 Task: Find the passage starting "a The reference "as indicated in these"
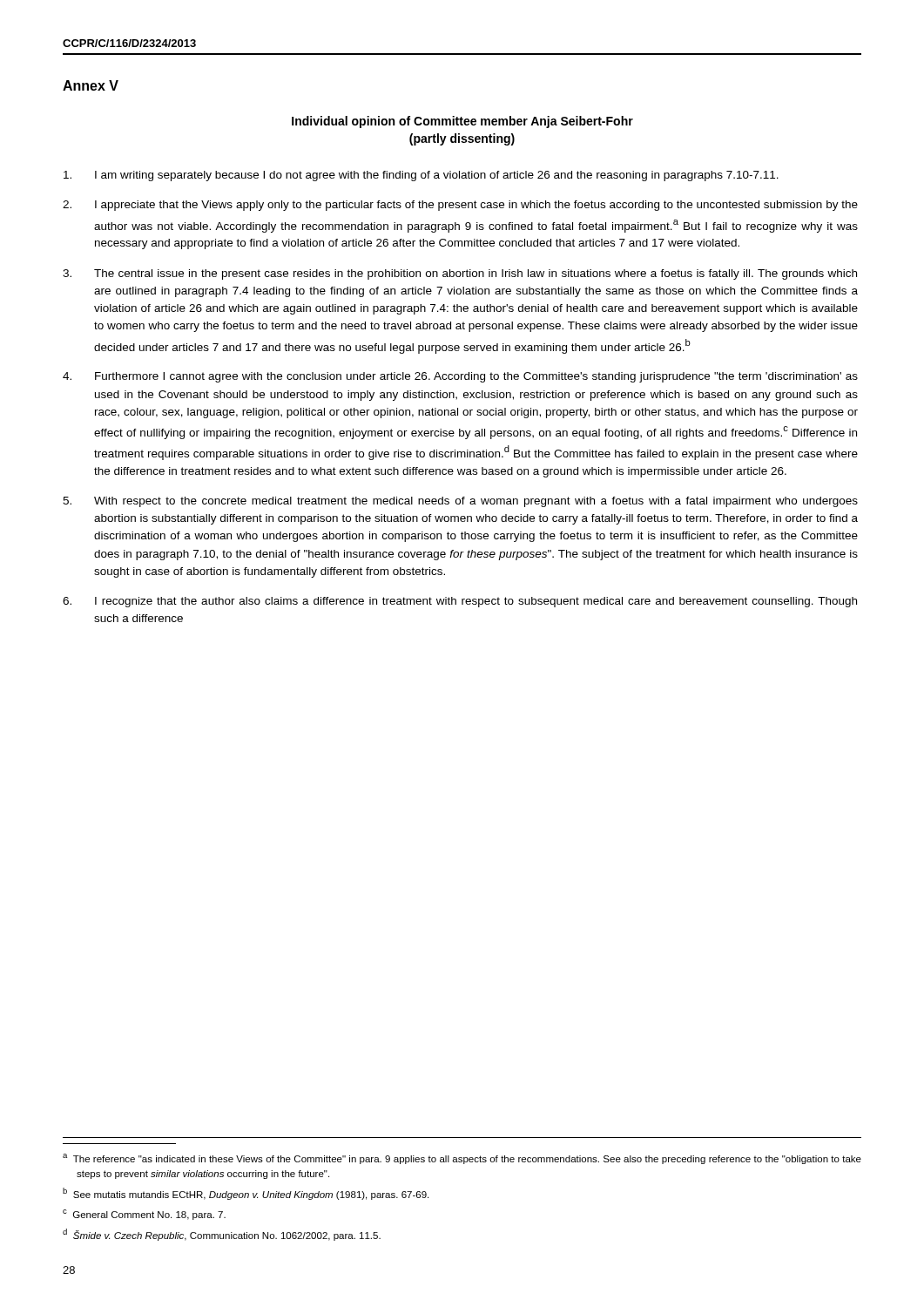[x=462, y=1165]
